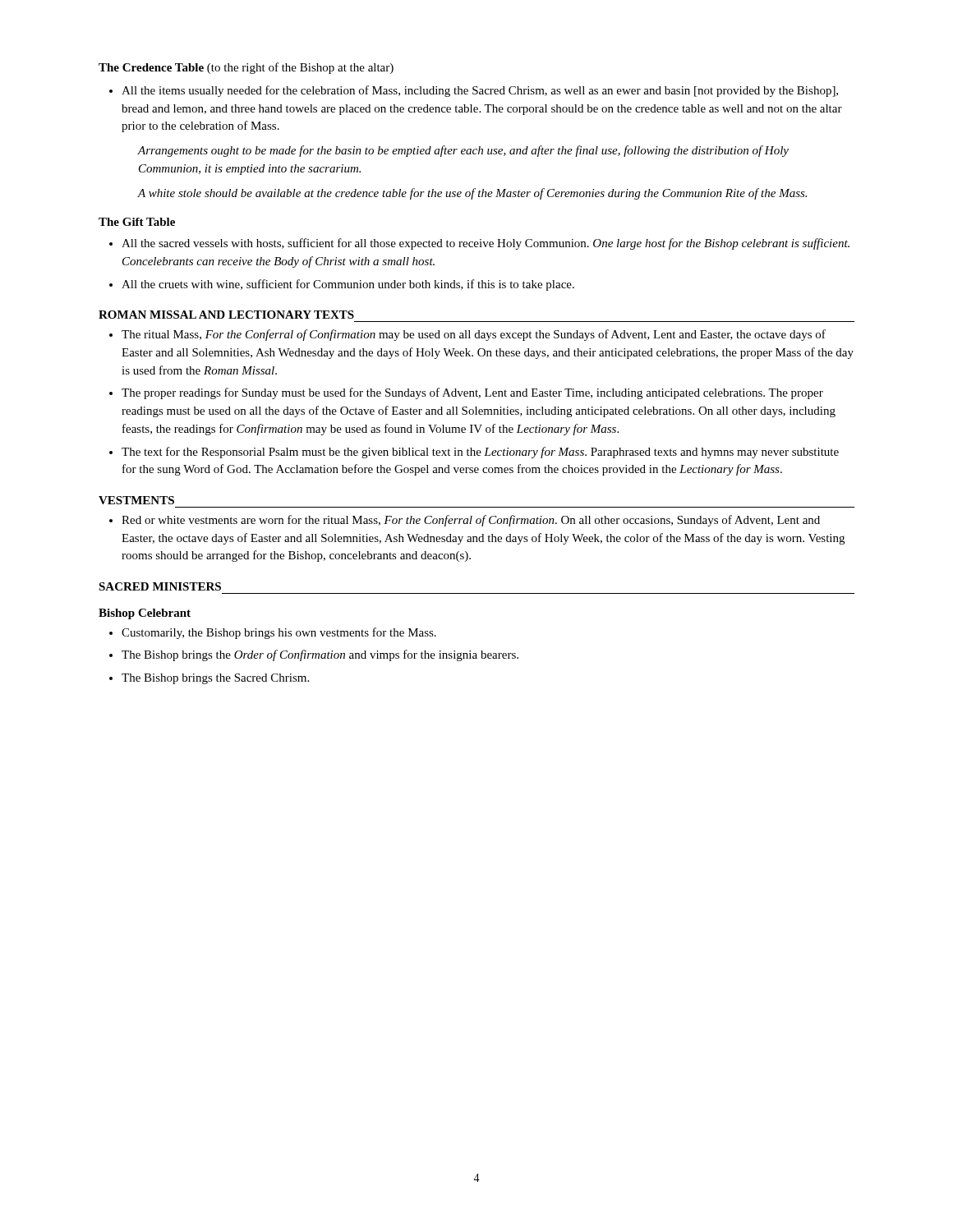Locate the element starting "Customarily, the Bishop"
This screenshot has width=953, height=1232.
476,655
